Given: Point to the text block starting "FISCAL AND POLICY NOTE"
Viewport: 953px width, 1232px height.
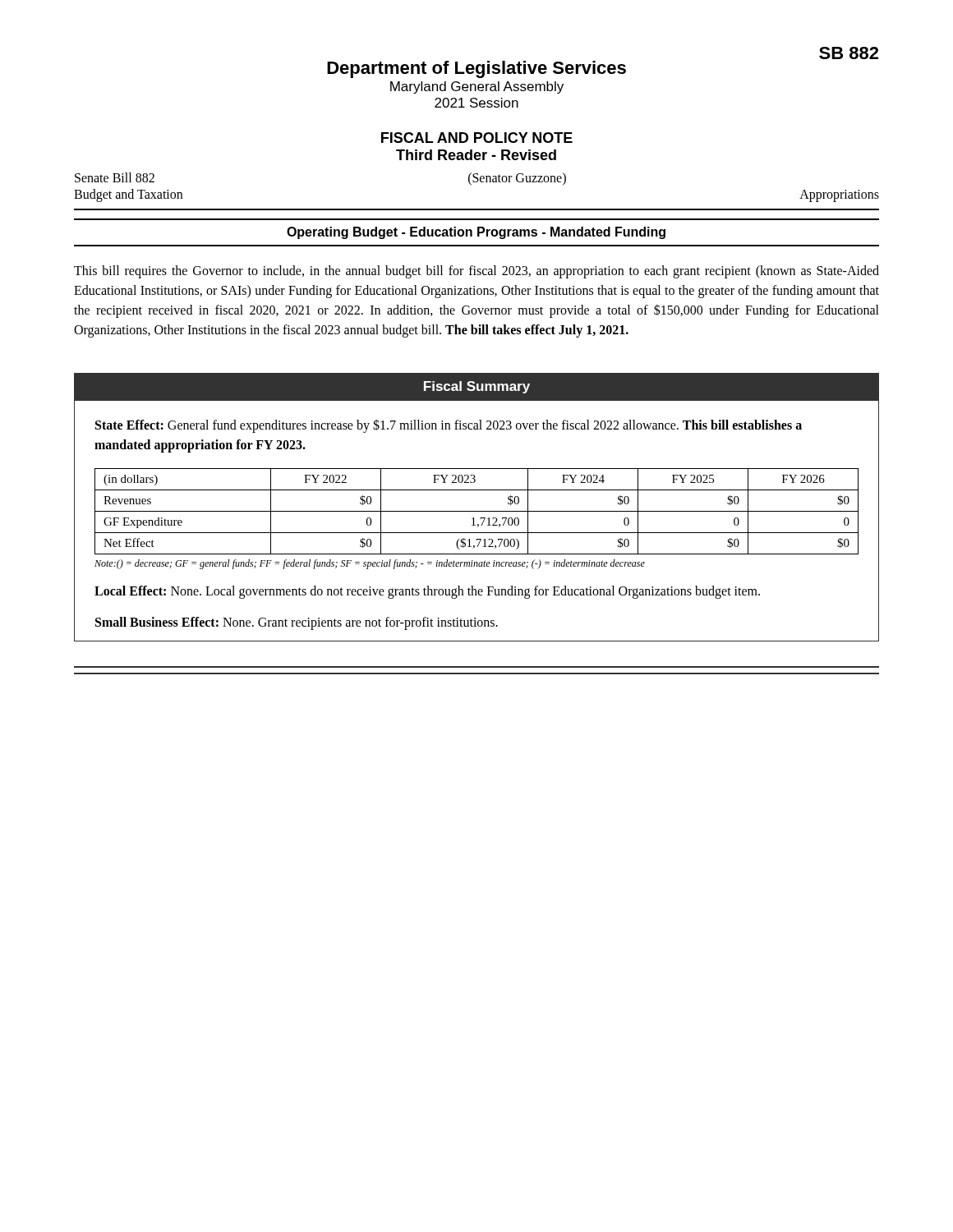Looking at the screenshot, I should click(x=476, y=147).
